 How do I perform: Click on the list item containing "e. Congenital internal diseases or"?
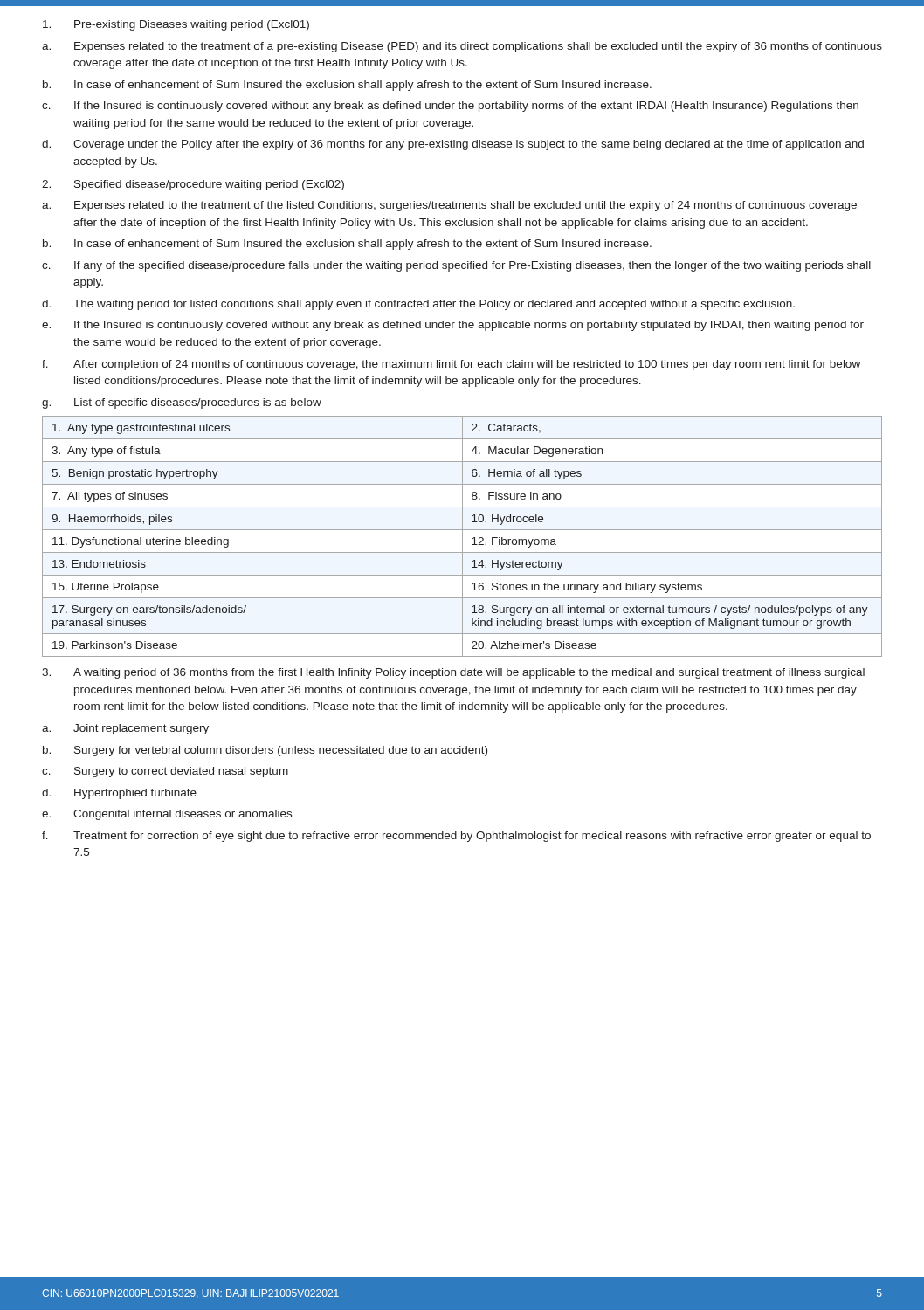tap(167, 815)
